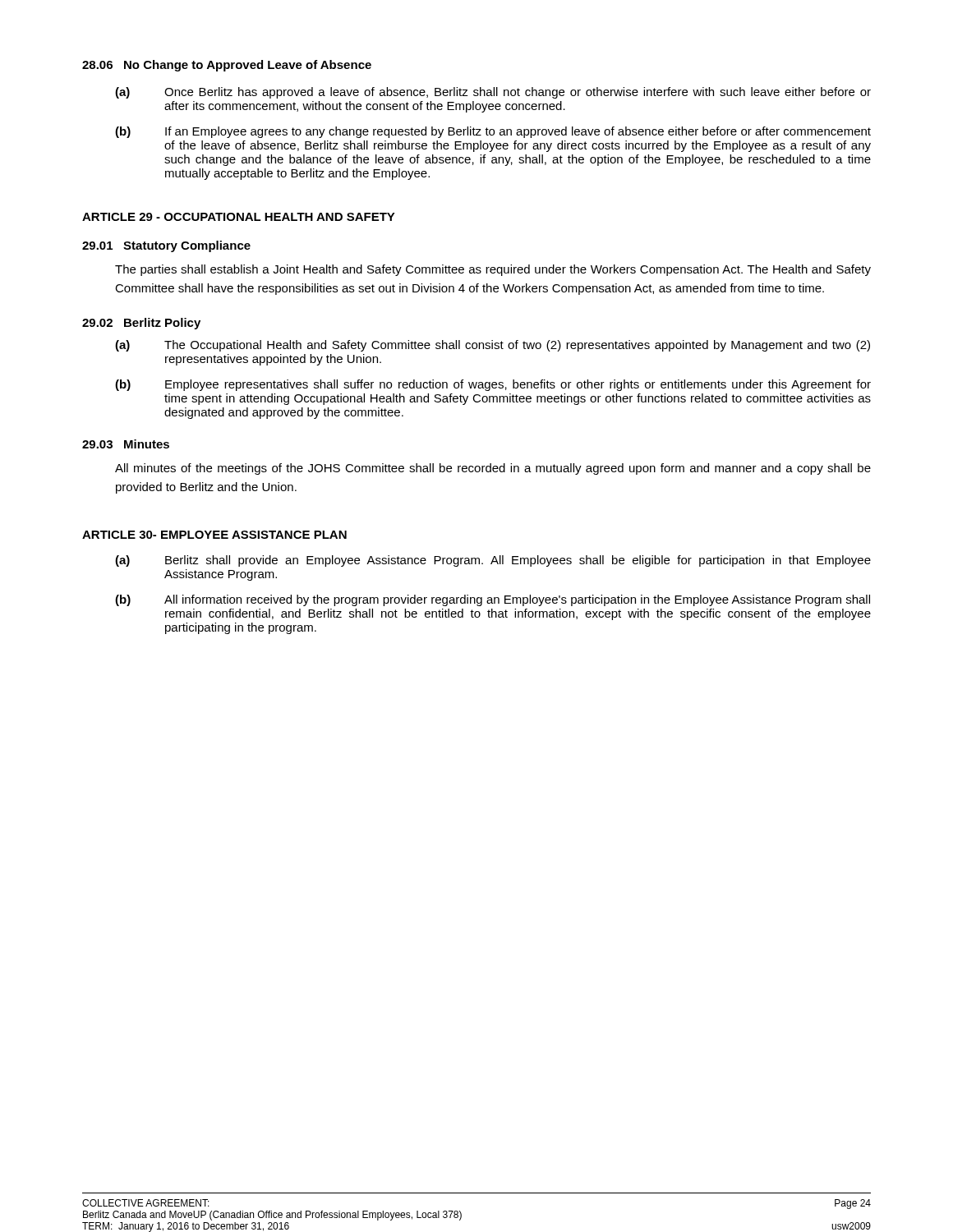Locate the section header that reads "29.03 Minutes"

click(126, 444)
